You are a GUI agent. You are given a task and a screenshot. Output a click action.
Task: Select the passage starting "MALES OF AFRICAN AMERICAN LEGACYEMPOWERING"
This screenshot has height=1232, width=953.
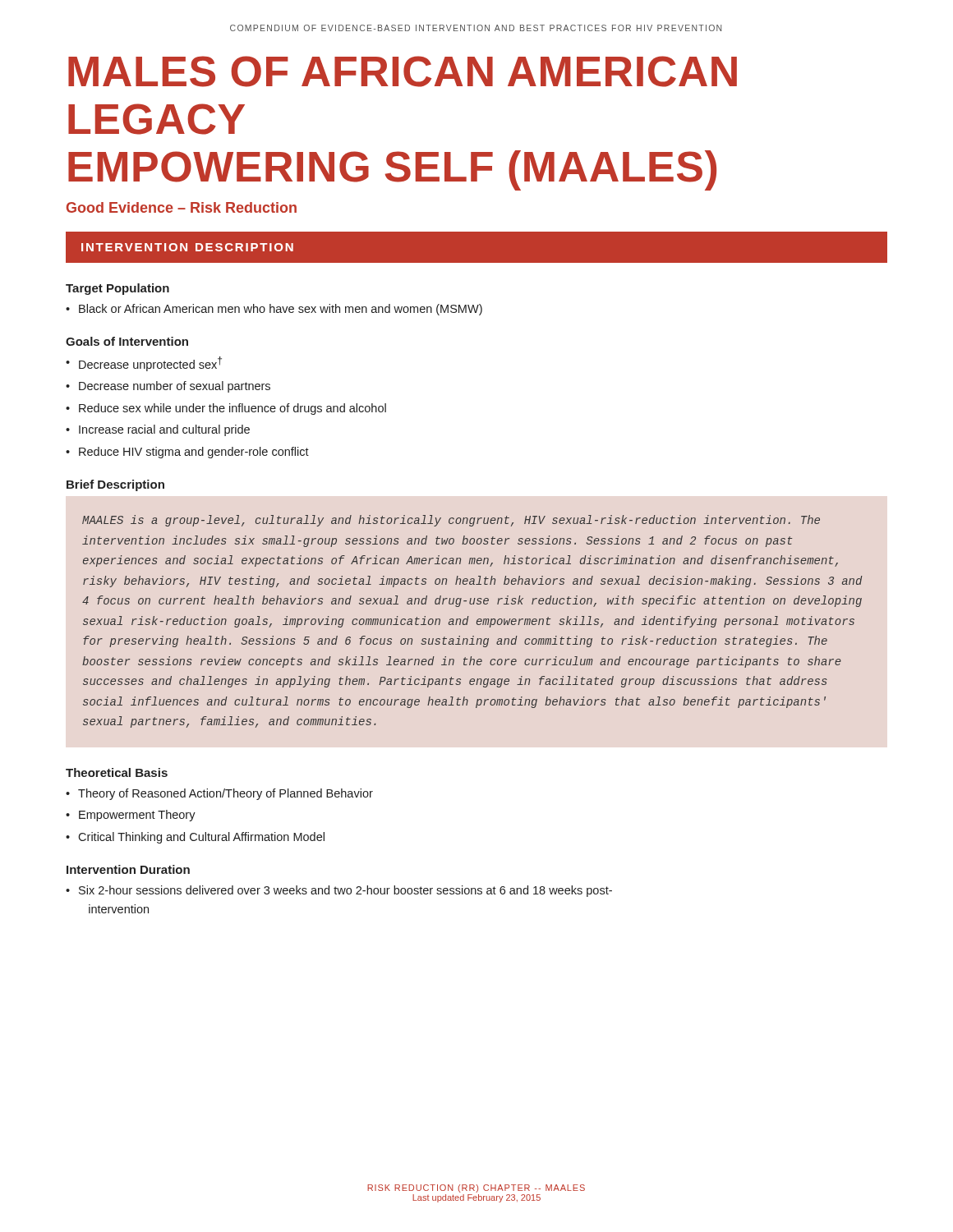point(403,71)
